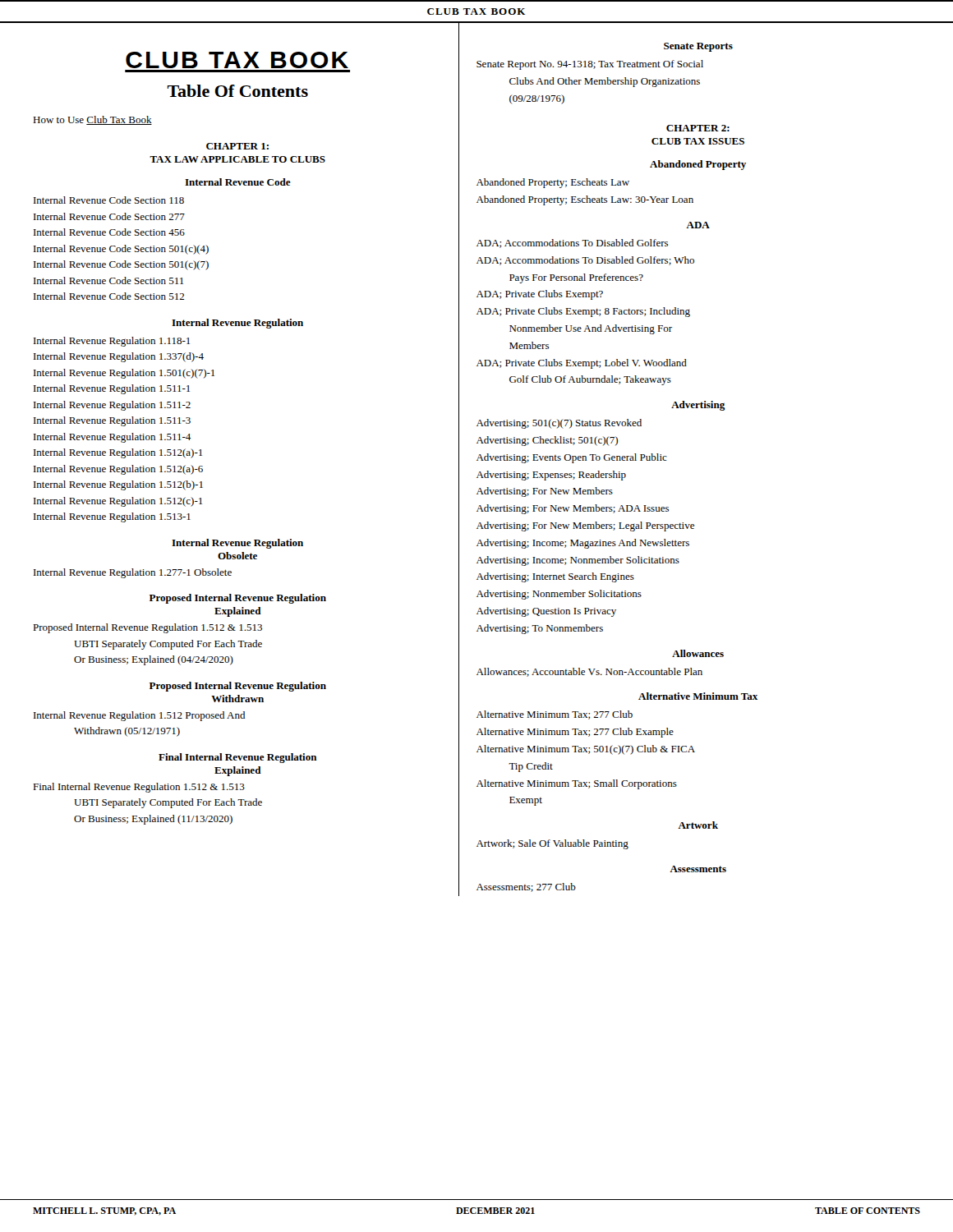The height and width of the screenshot is (1232, 953).
Task: Point to the text starting "Internal Revenue Code Section 118"
Action: coord(109,200)
